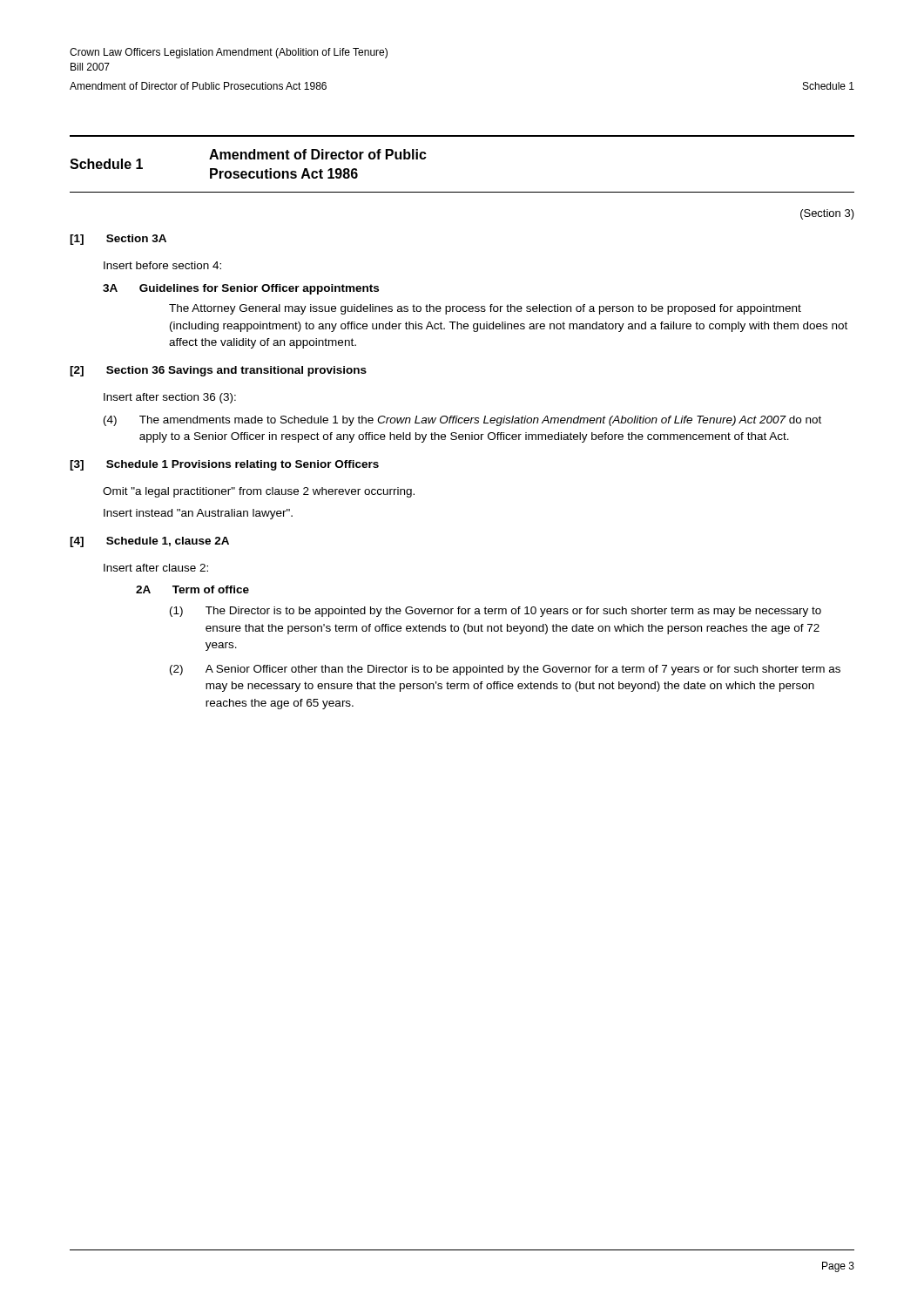
Task: Click on the block starting "[2] Section 36 Savings and transitional provisions"
Action: click(x=218, y=371)
